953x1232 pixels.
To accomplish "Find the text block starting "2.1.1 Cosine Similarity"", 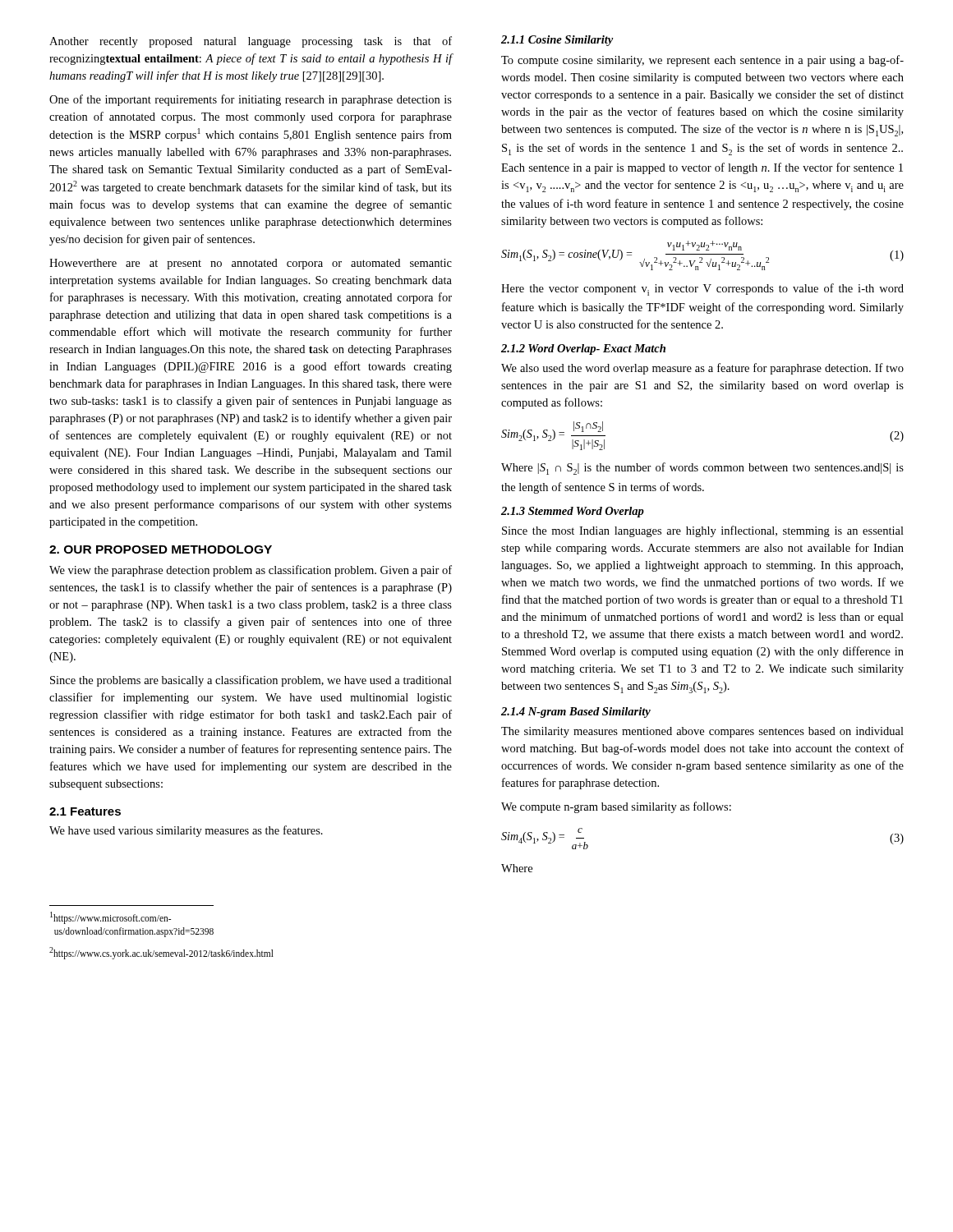I will [557, 39].
